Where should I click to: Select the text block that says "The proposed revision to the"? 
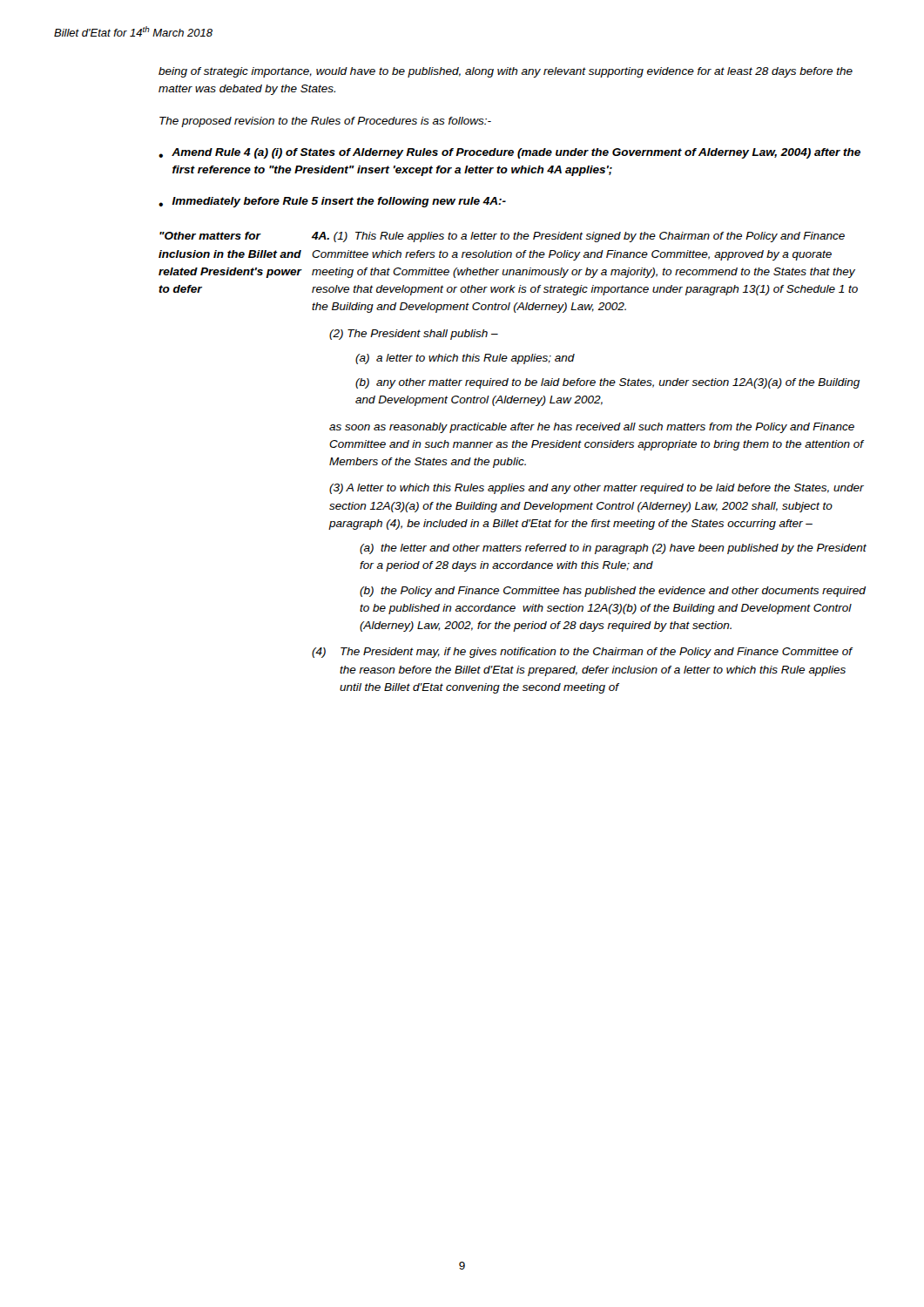coord(325,120)
